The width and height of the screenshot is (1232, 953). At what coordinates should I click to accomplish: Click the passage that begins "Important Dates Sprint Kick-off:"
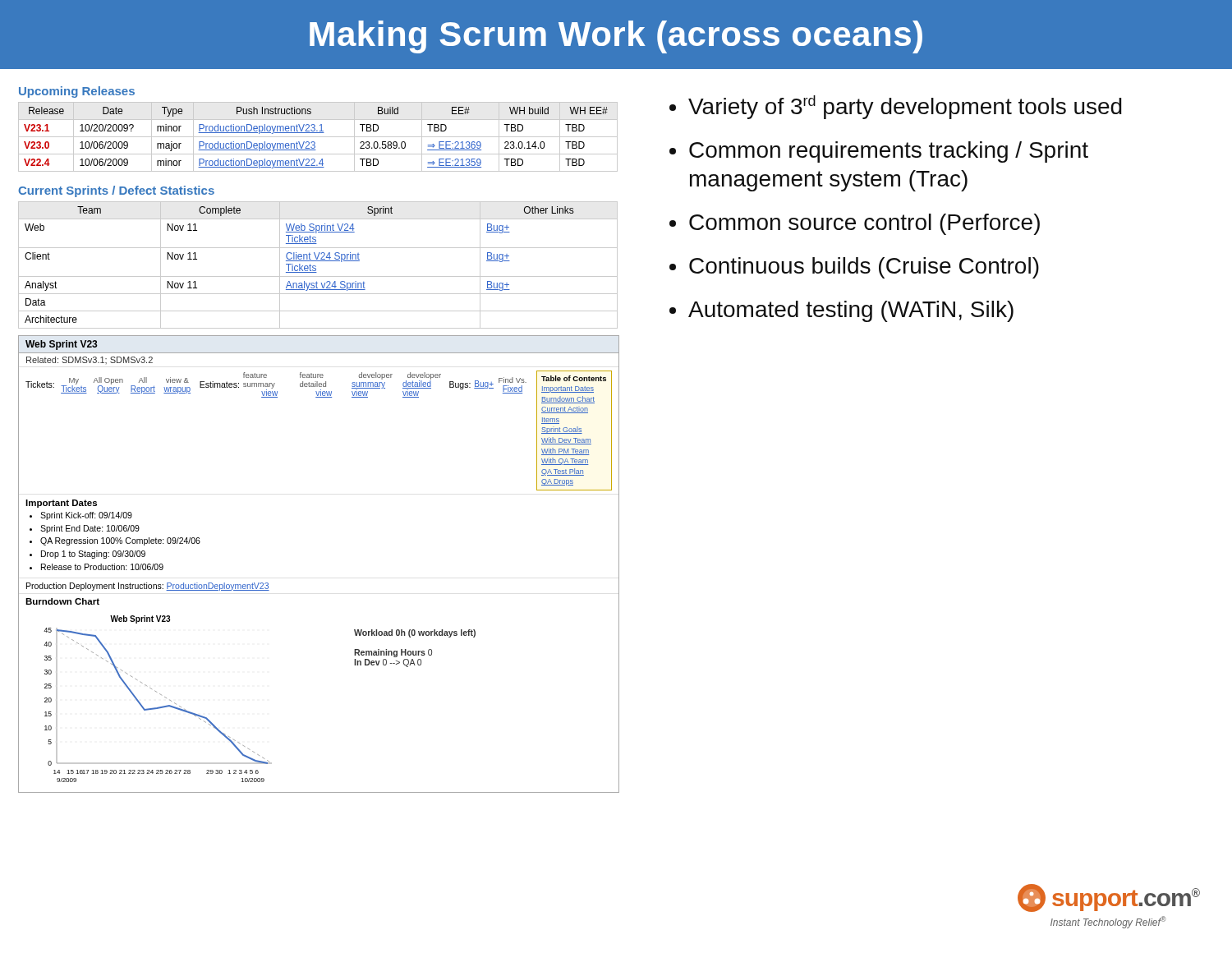tap(61, 504)
